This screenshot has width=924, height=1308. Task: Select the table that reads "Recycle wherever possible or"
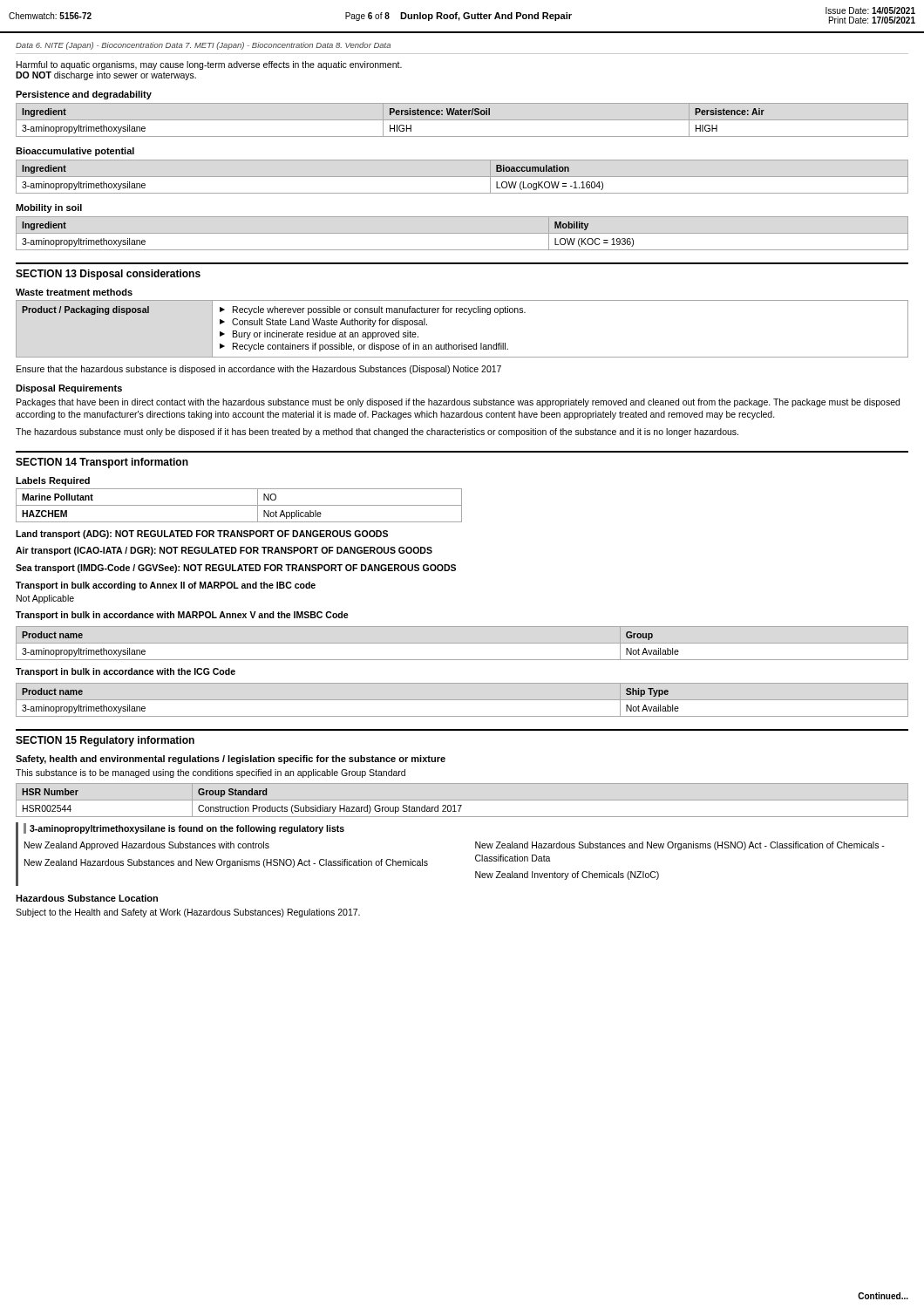click(462, 329)
